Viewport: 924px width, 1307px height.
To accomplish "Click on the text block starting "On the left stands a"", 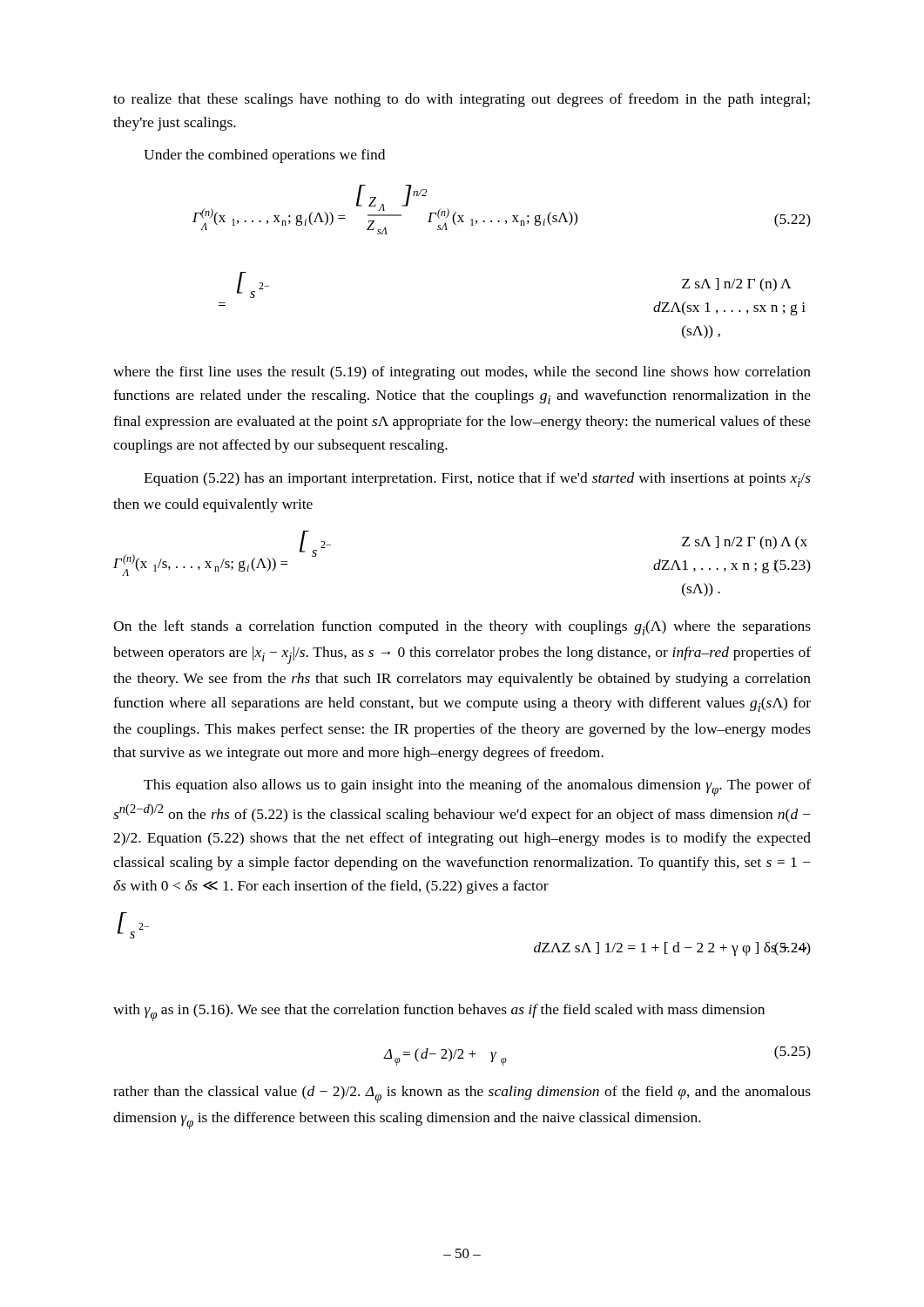I will click(x=462, y=689).
